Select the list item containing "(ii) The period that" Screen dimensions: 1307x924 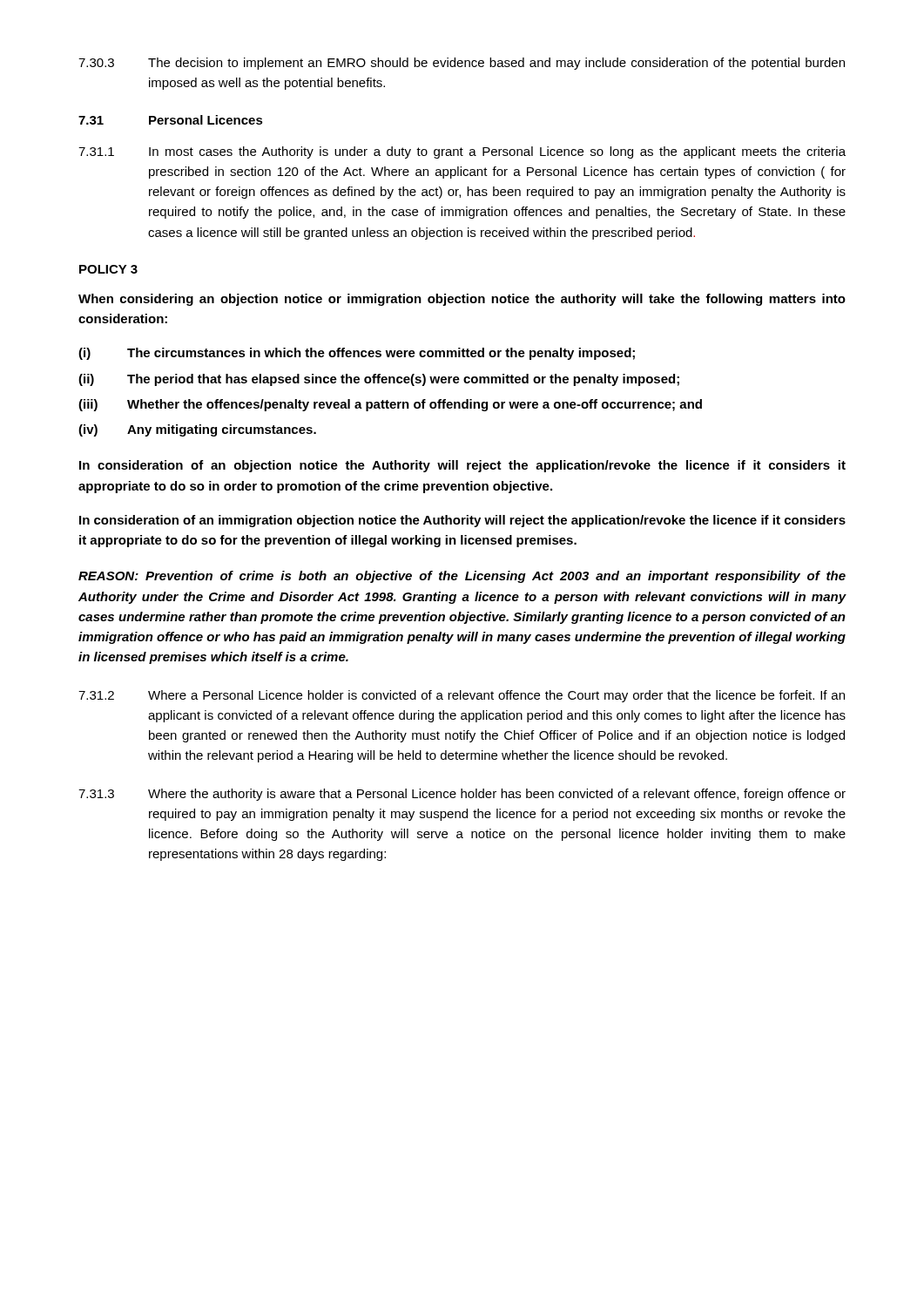coord(462,378)
